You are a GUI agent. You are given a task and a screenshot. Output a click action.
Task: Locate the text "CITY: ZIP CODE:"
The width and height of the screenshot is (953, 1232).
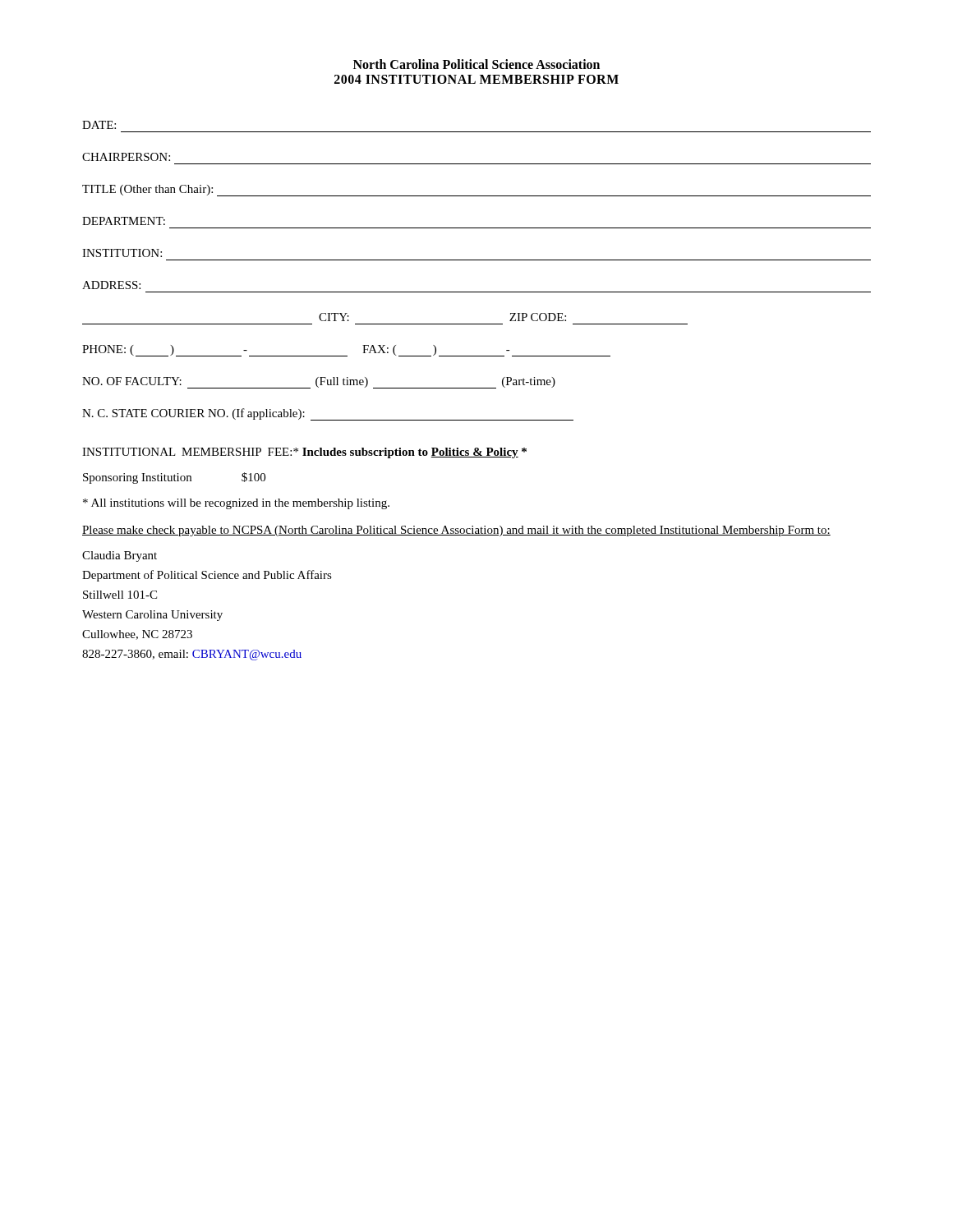[x=385, y=317]
